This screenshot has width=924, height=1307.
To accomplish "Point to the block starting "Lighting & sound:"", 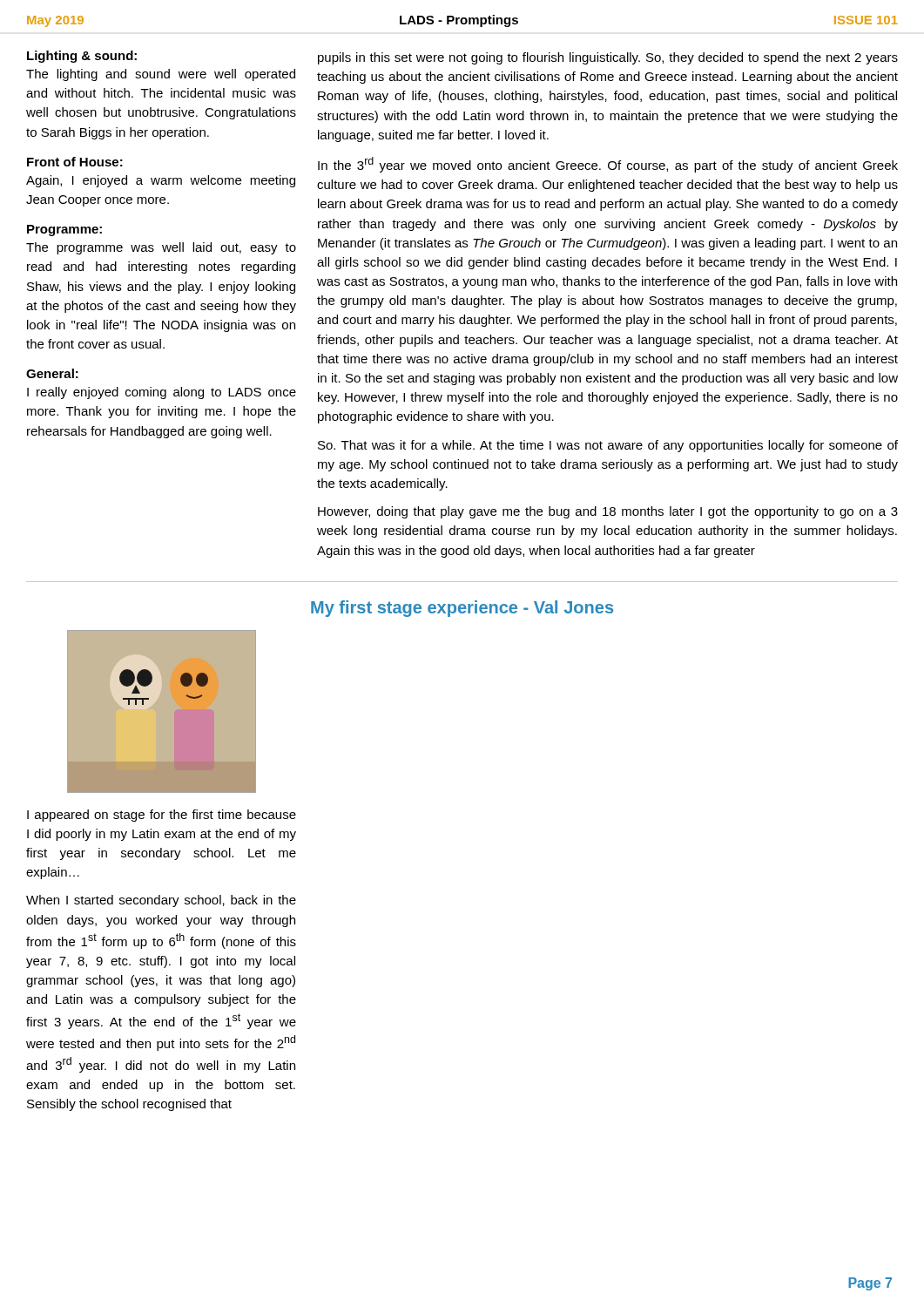I will [82, 55].
